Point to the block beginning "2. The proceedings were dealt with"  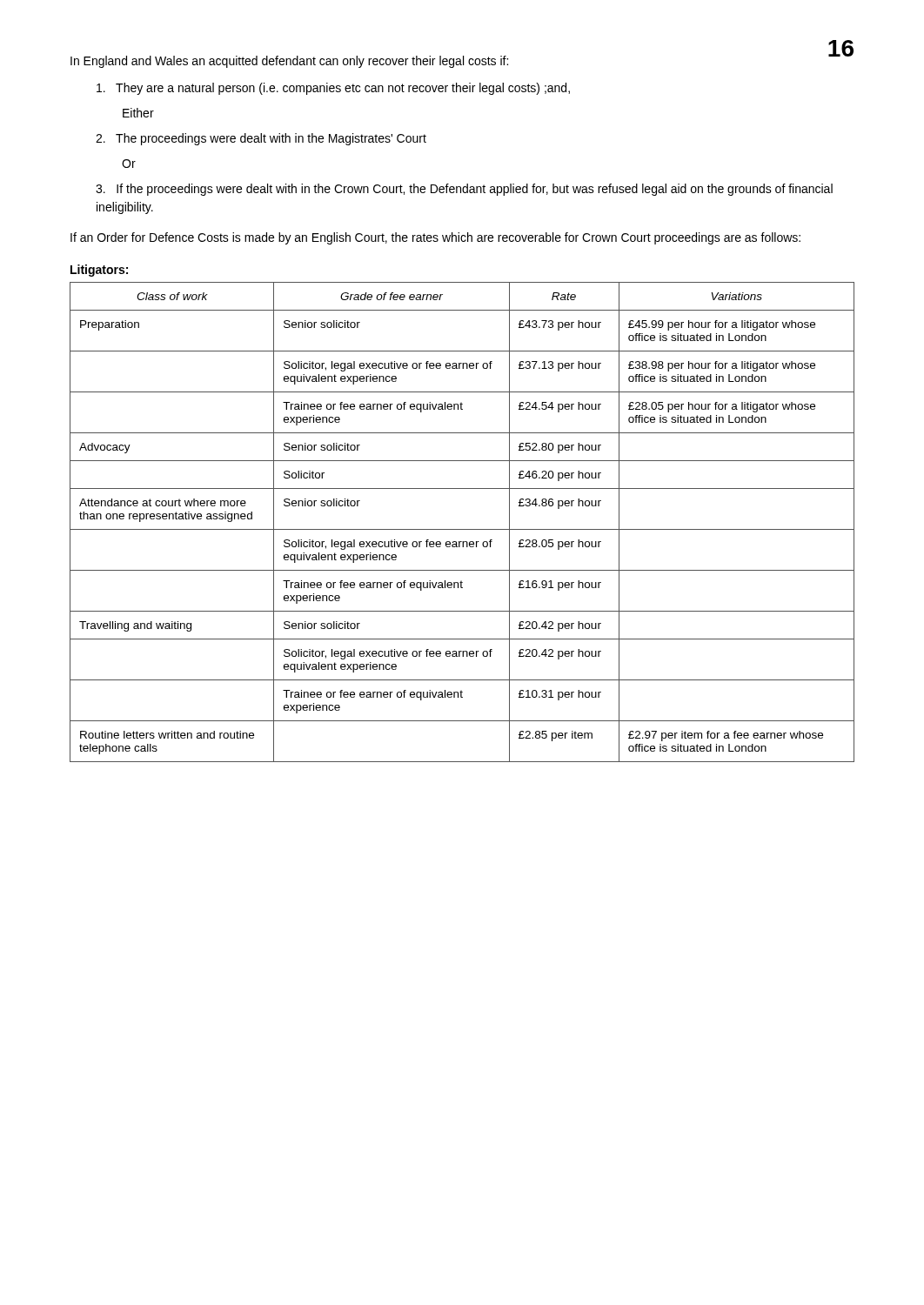tap(261, 138)
